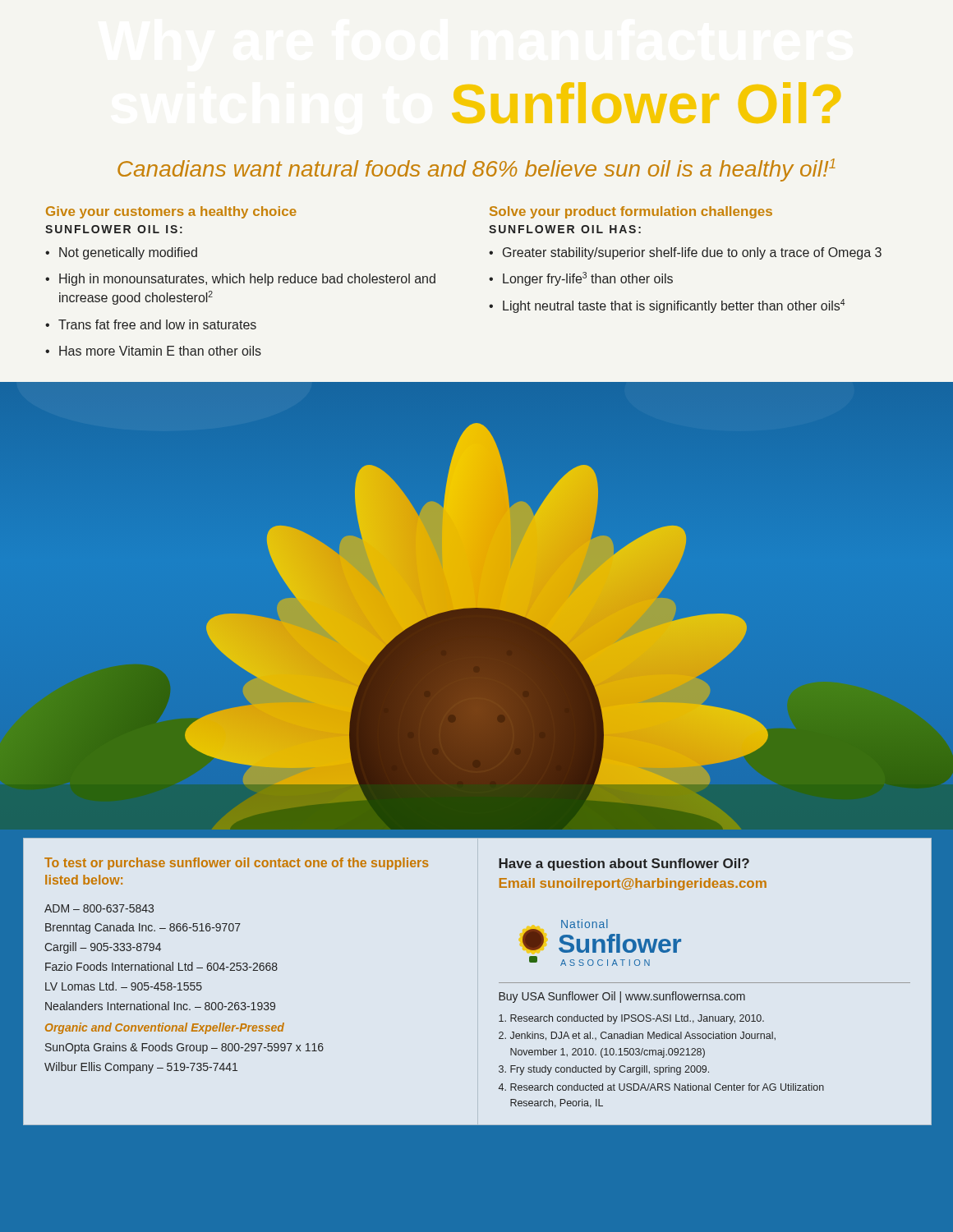This screenshot has width=953, height=1232.
Task: Select the list item that reads "LV Lomas Ltd. – 905-458-1555"
Action: [123, 986]
